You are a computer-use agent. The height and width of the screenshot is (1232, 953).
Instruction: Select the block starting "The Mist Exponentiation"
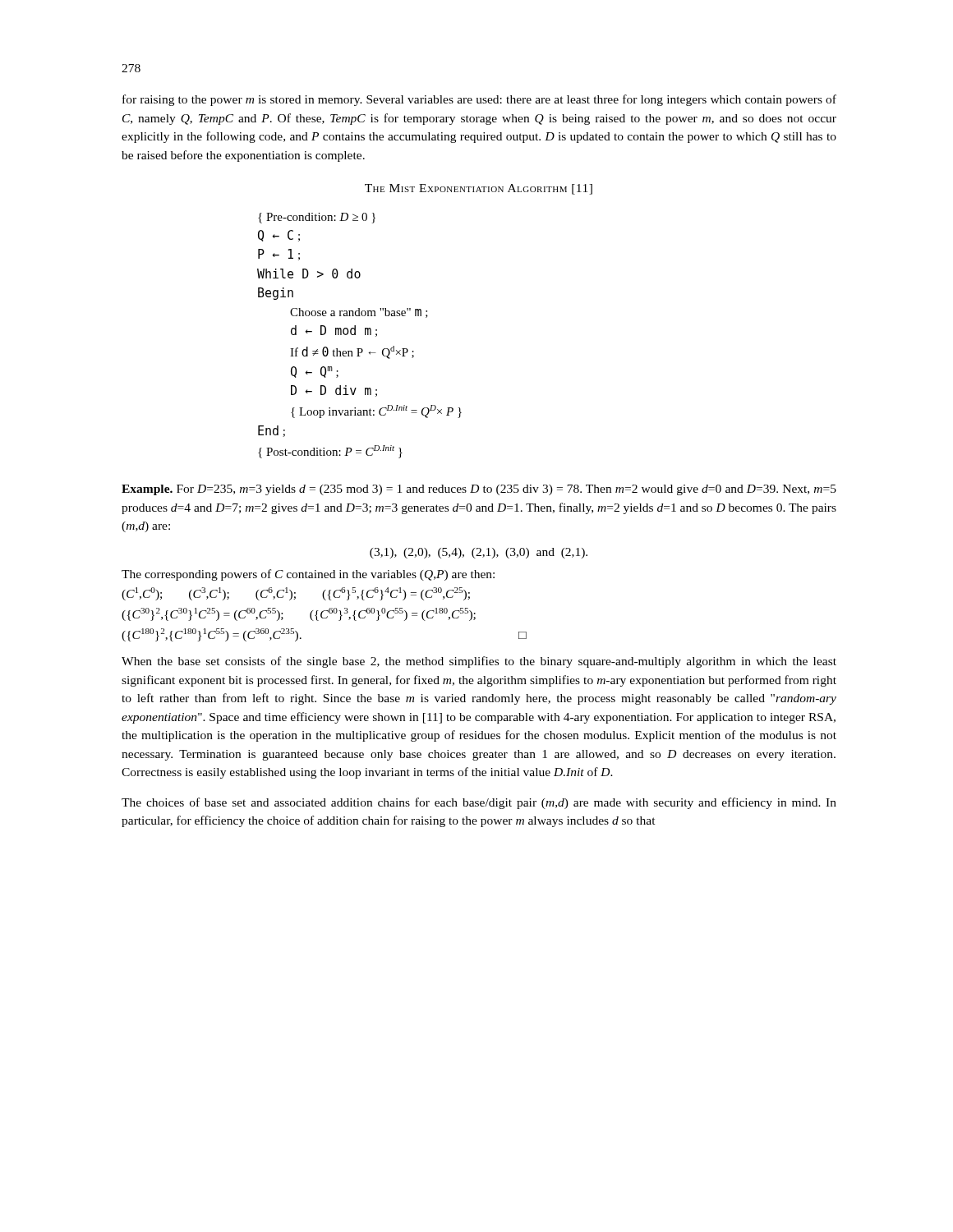479,188
